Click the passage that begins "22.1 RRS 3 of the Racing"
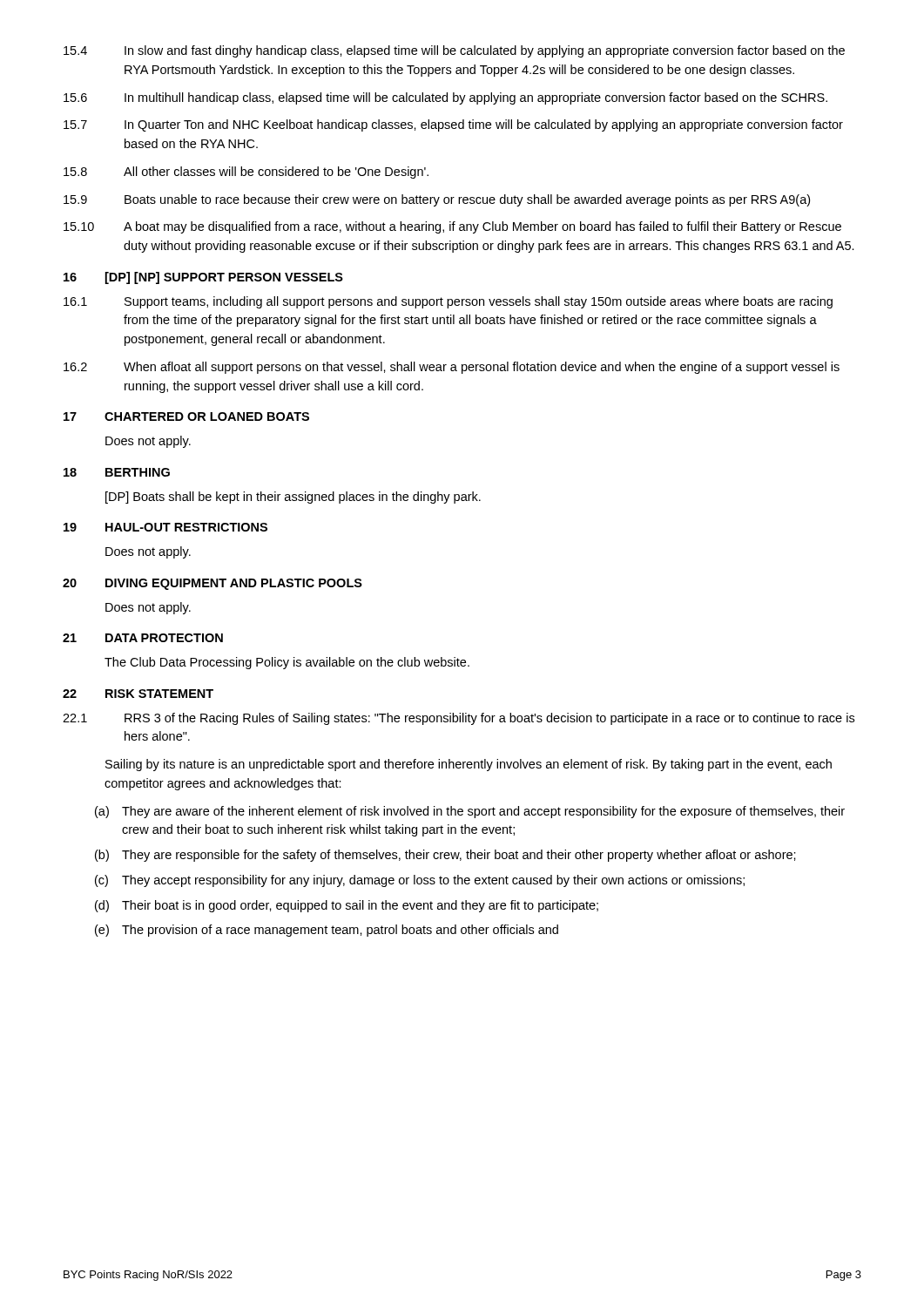 click(462, 728)
